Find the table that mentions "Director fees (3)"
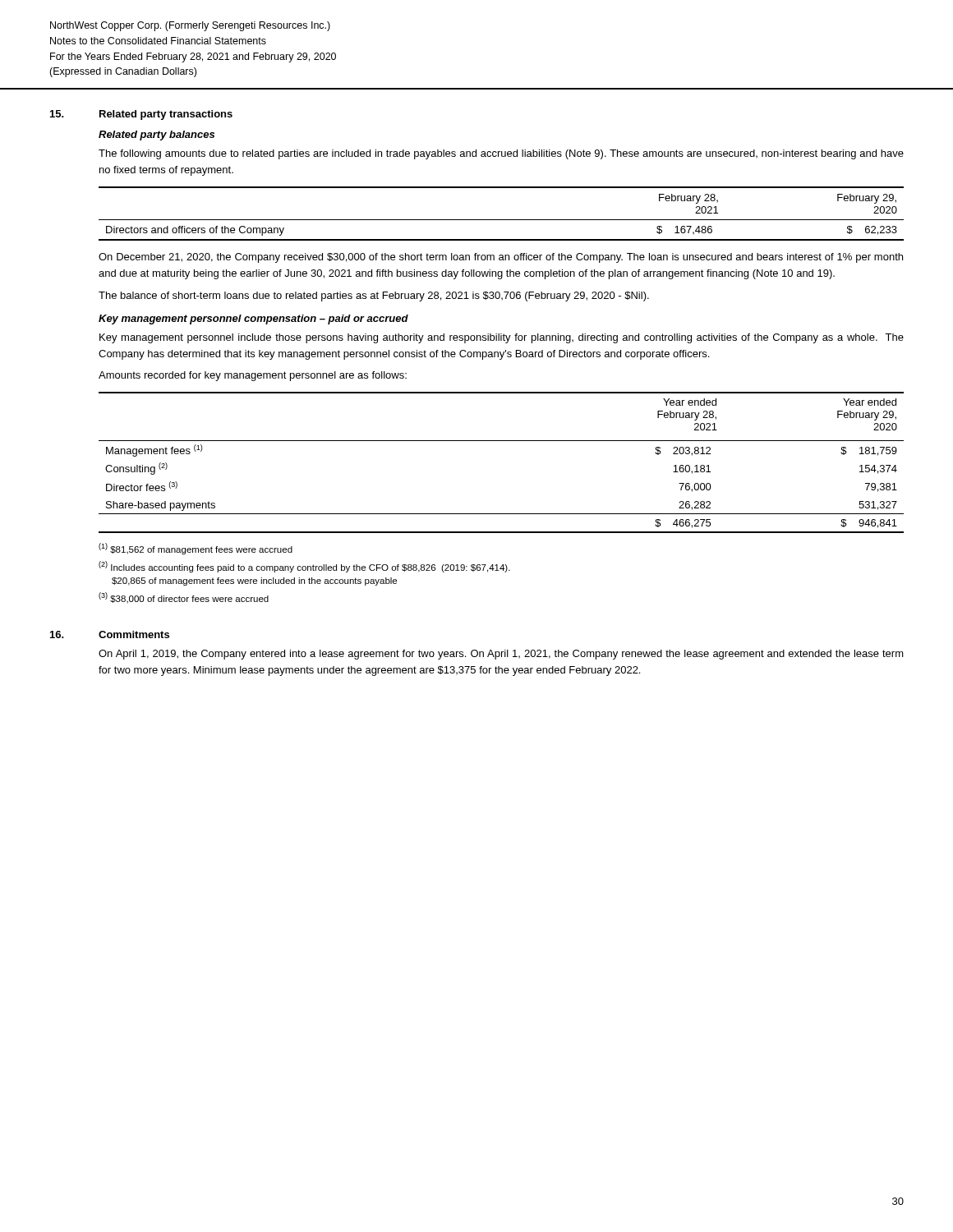The width and height of the screenshot is (953, 1232). tap(501, 462)
